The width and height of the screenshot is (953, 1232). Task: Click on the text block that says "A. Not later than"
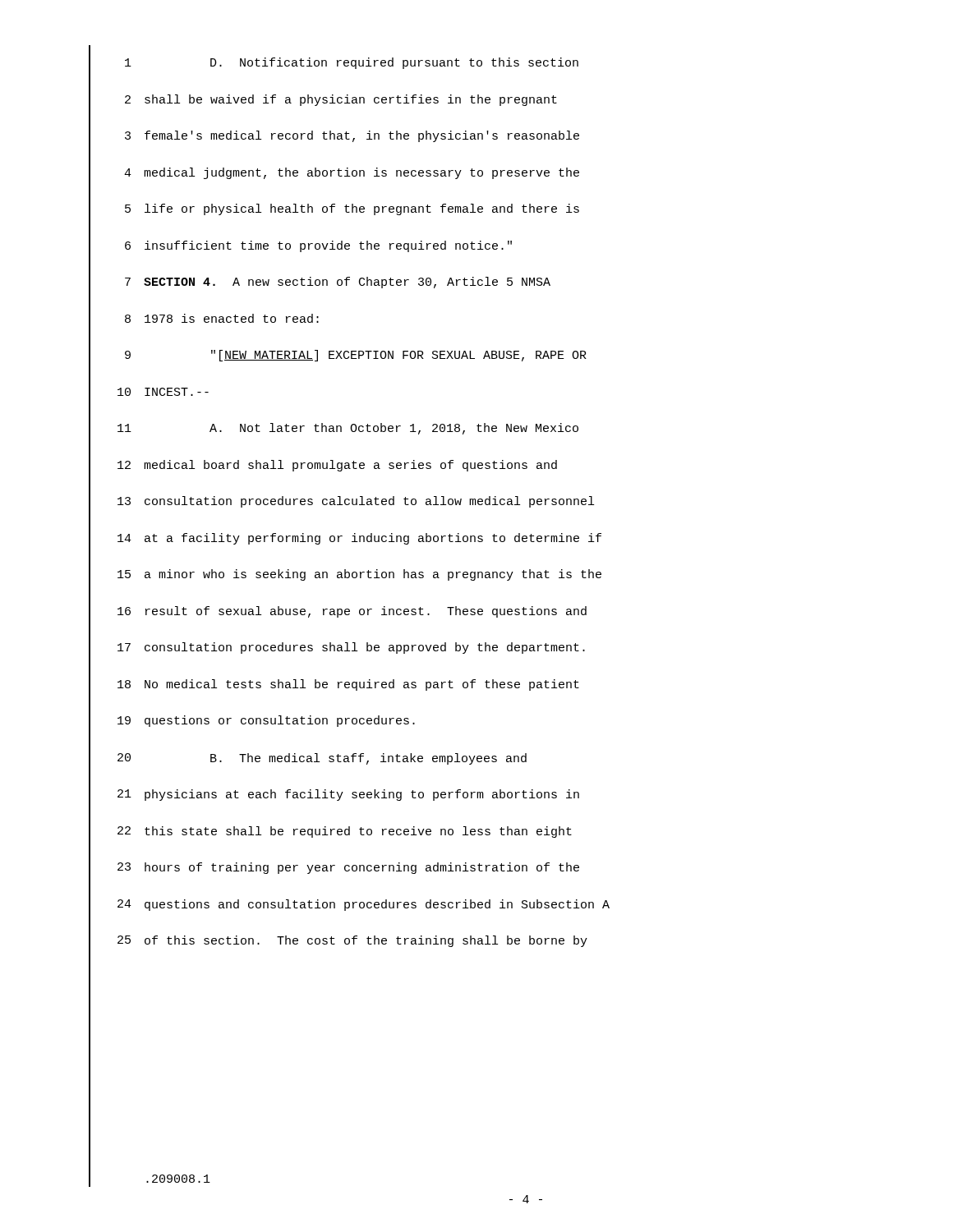tap(526, 576)
